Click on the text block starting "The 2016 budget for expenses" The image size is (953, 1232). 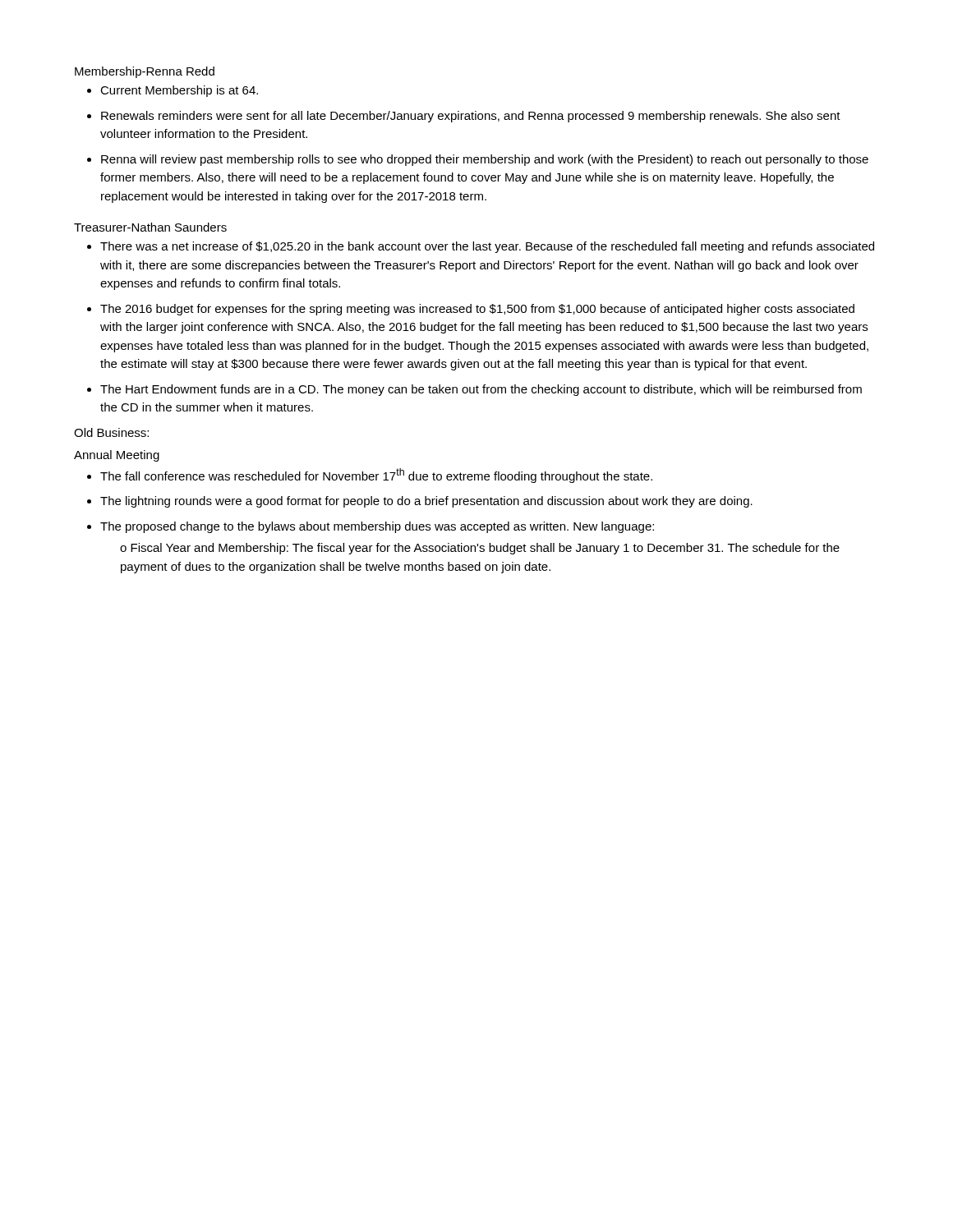pos(485,336)
